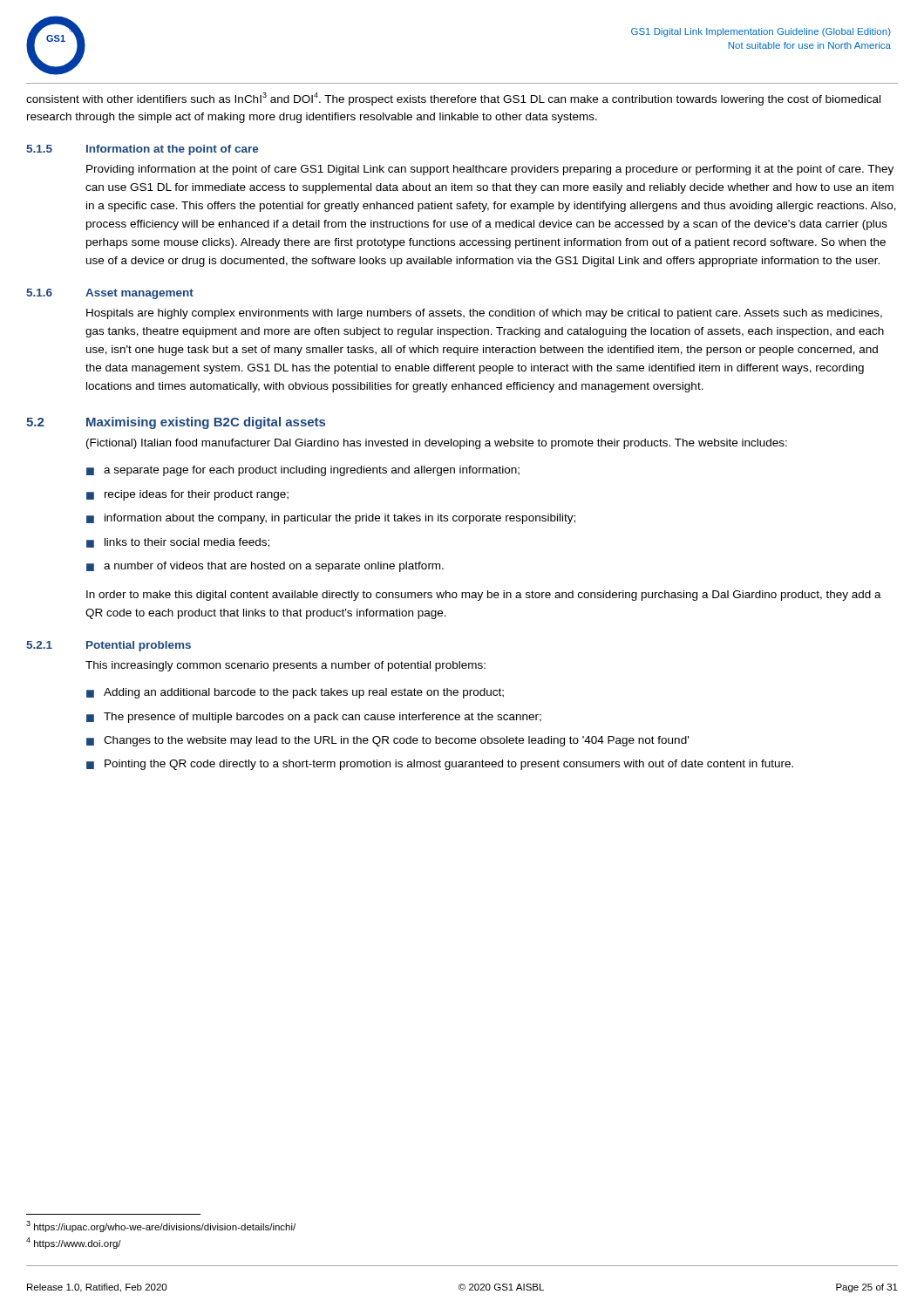Image resolution: width=924 pixels, height=1308 pixels.
Task: Find the block on this page that starts "Providing information at the point of care GS1"
Action: pyautogui.click(x=491, y=215)
